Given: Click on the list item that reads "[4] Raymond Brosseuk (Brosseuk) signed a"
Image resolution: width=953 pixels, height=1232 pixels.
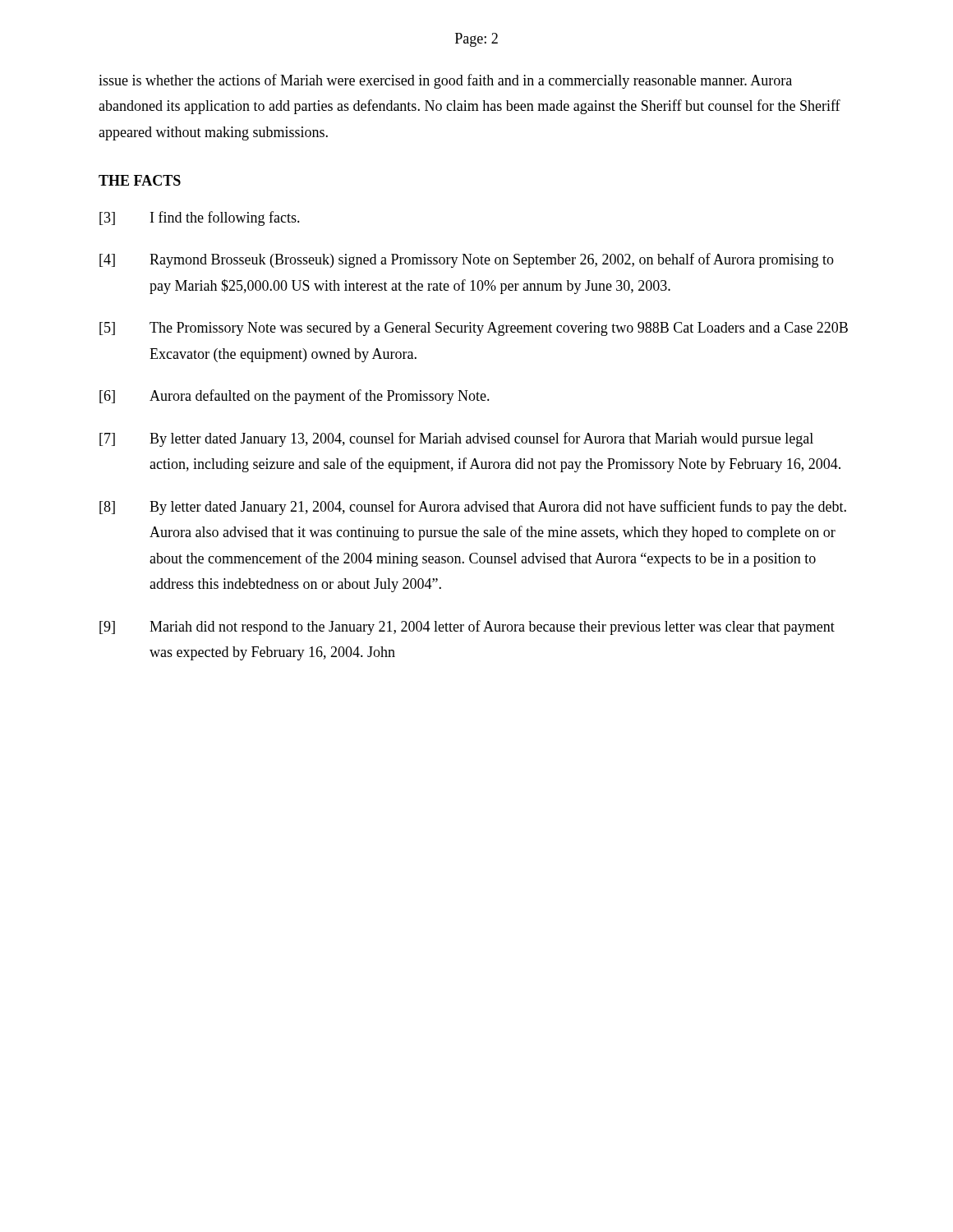Looking at the screenshot, I should click(476, 273).
